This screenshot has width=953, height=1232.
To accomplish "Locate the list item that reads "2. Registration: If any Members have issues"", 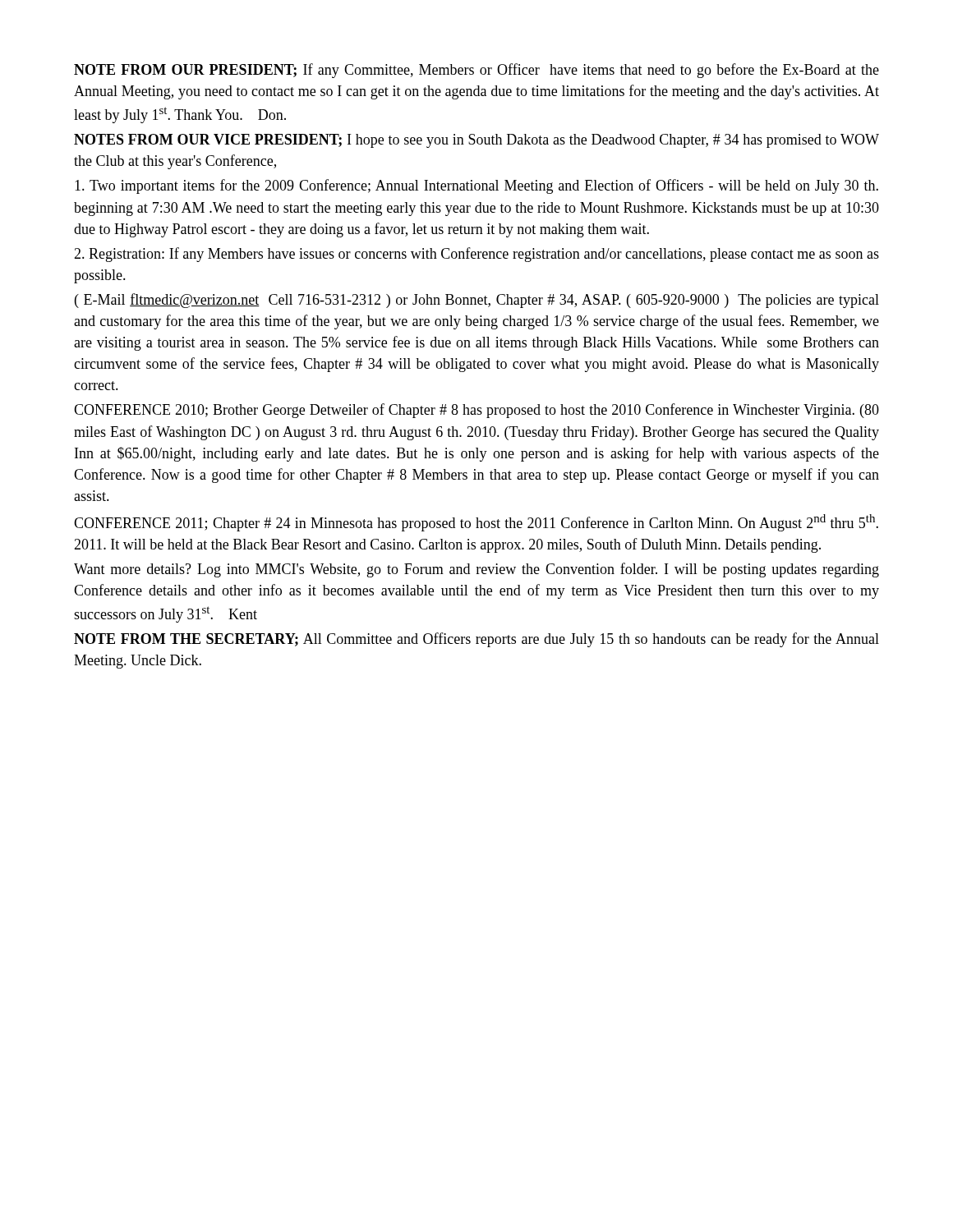I will click(476, 264).
